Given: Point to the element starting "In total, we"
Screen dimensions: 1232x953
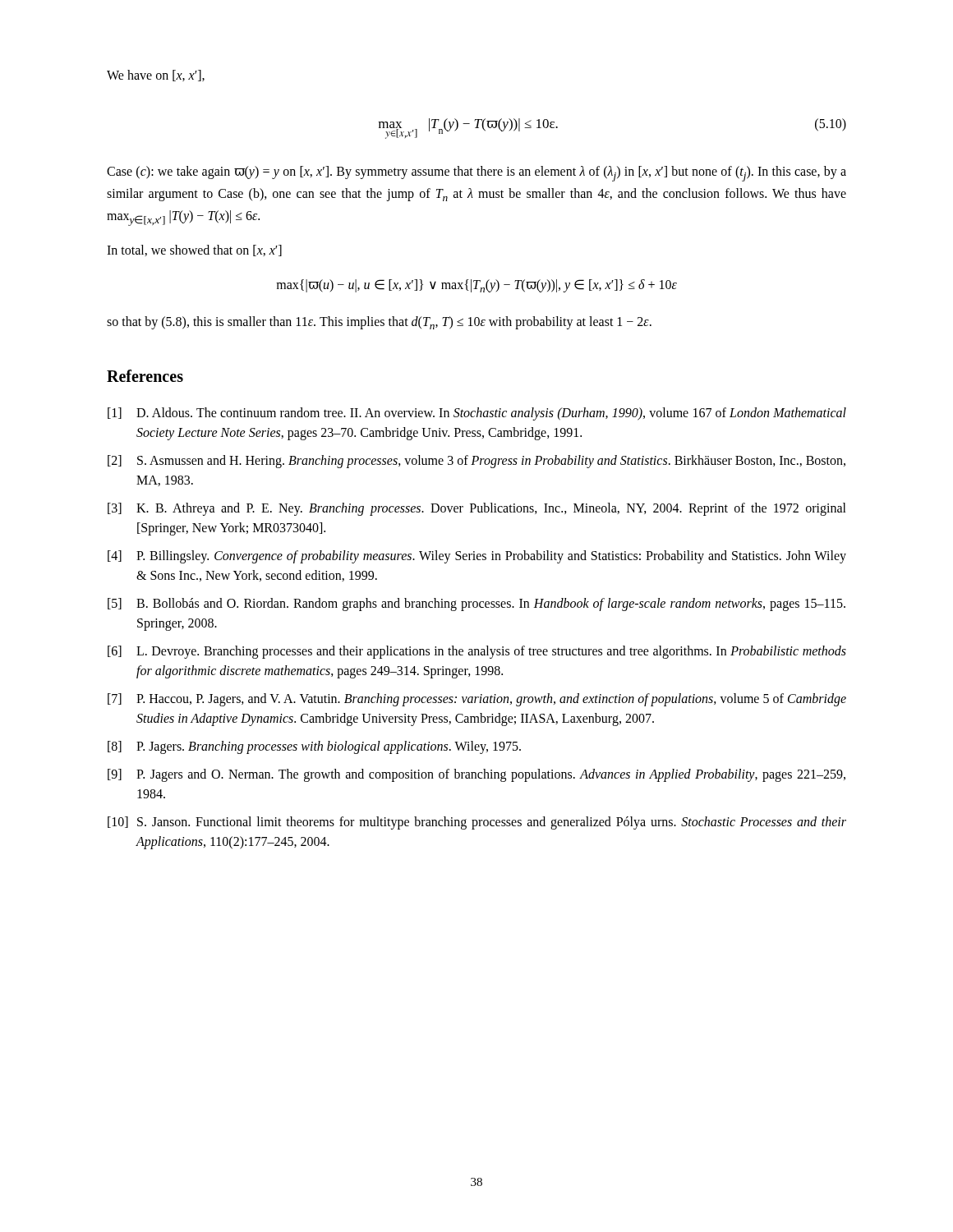Looking at the screenshot, I should (x=195, y=250).
